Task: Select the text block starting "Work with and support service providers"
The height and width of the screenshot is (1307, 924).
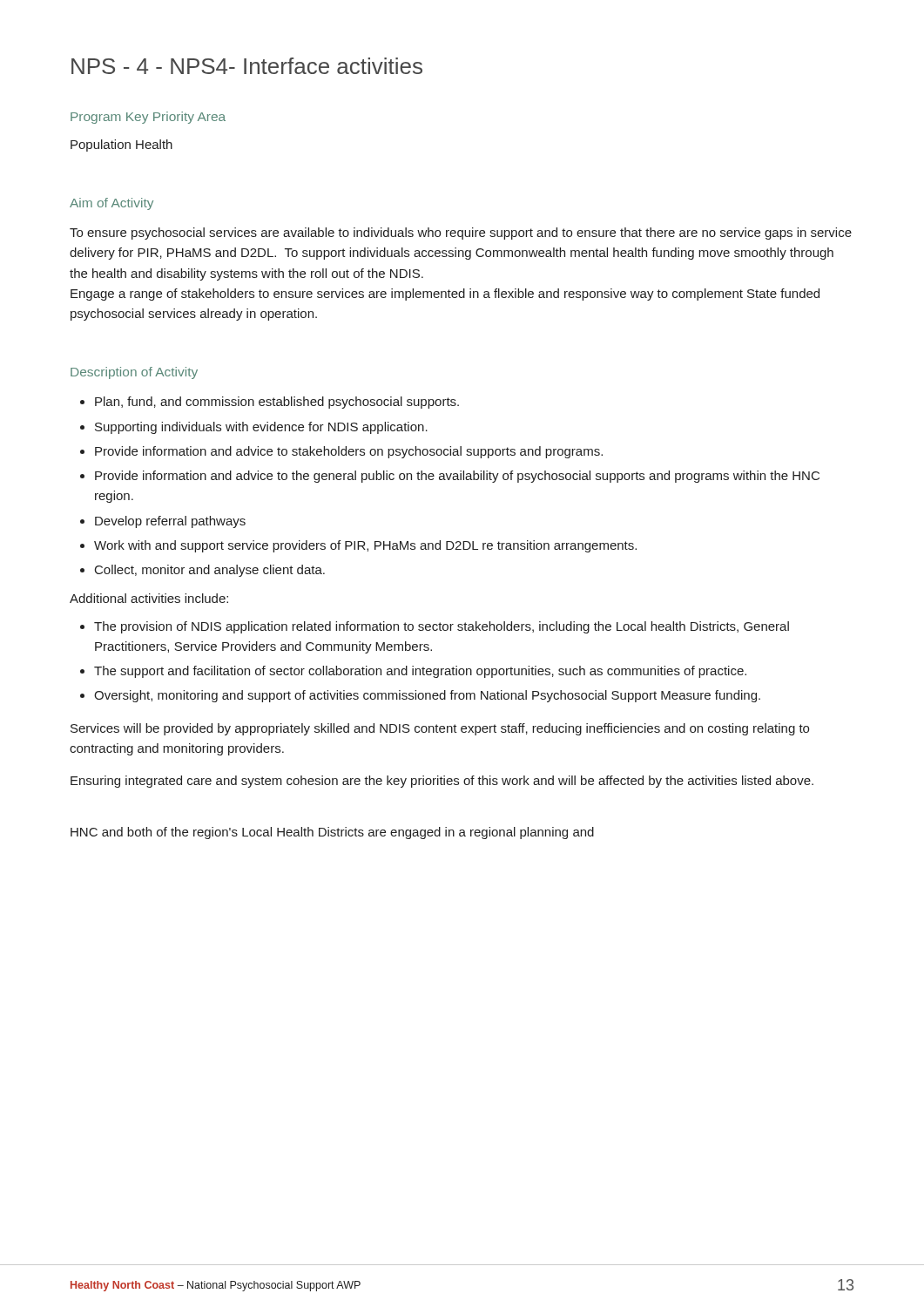Action: click(x=366, y=545)
